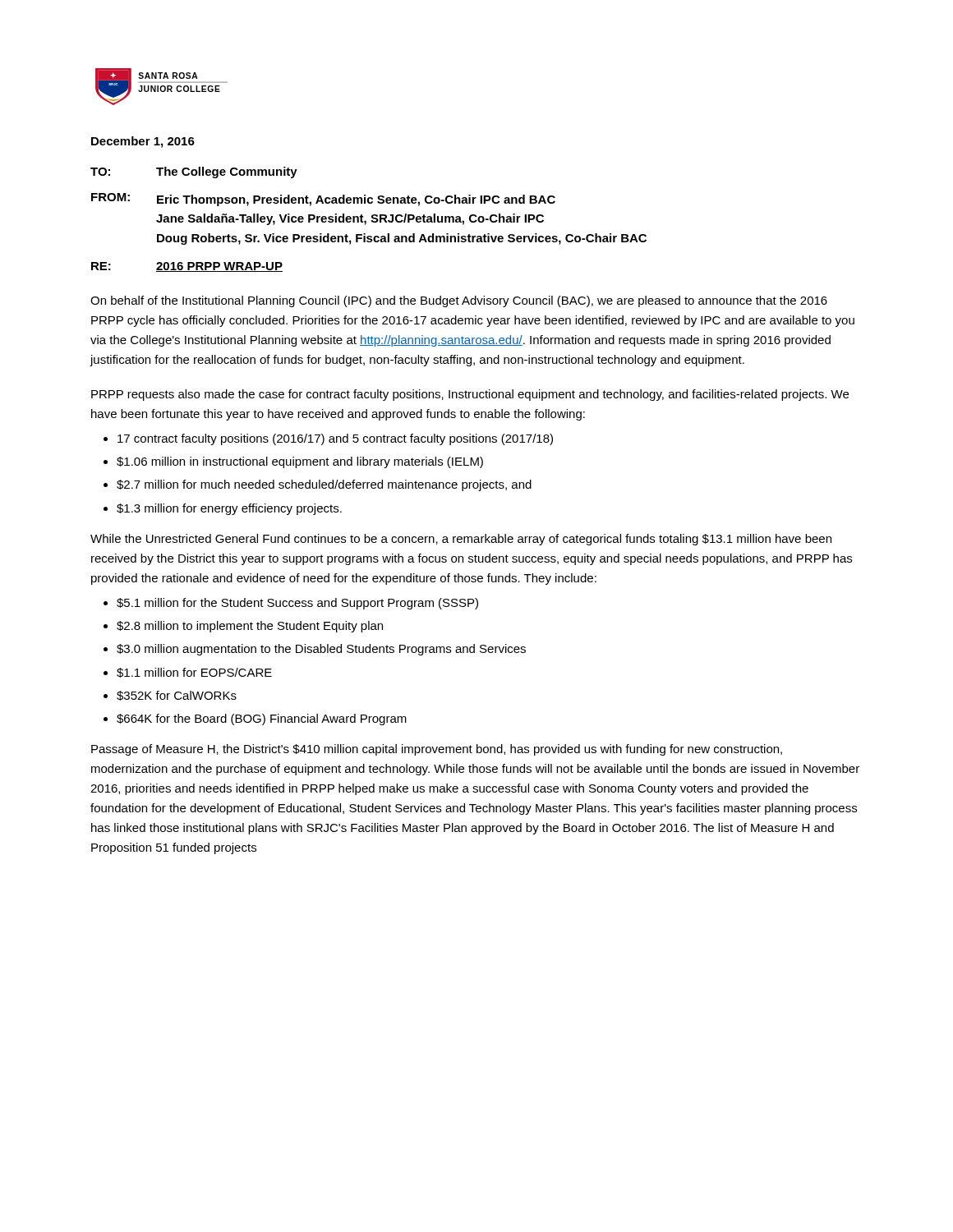Image resolution: width=953 pixels, height=1232 pixels.
Task: Select the text block starting "$664K for the"
Action: coord(262,718)
